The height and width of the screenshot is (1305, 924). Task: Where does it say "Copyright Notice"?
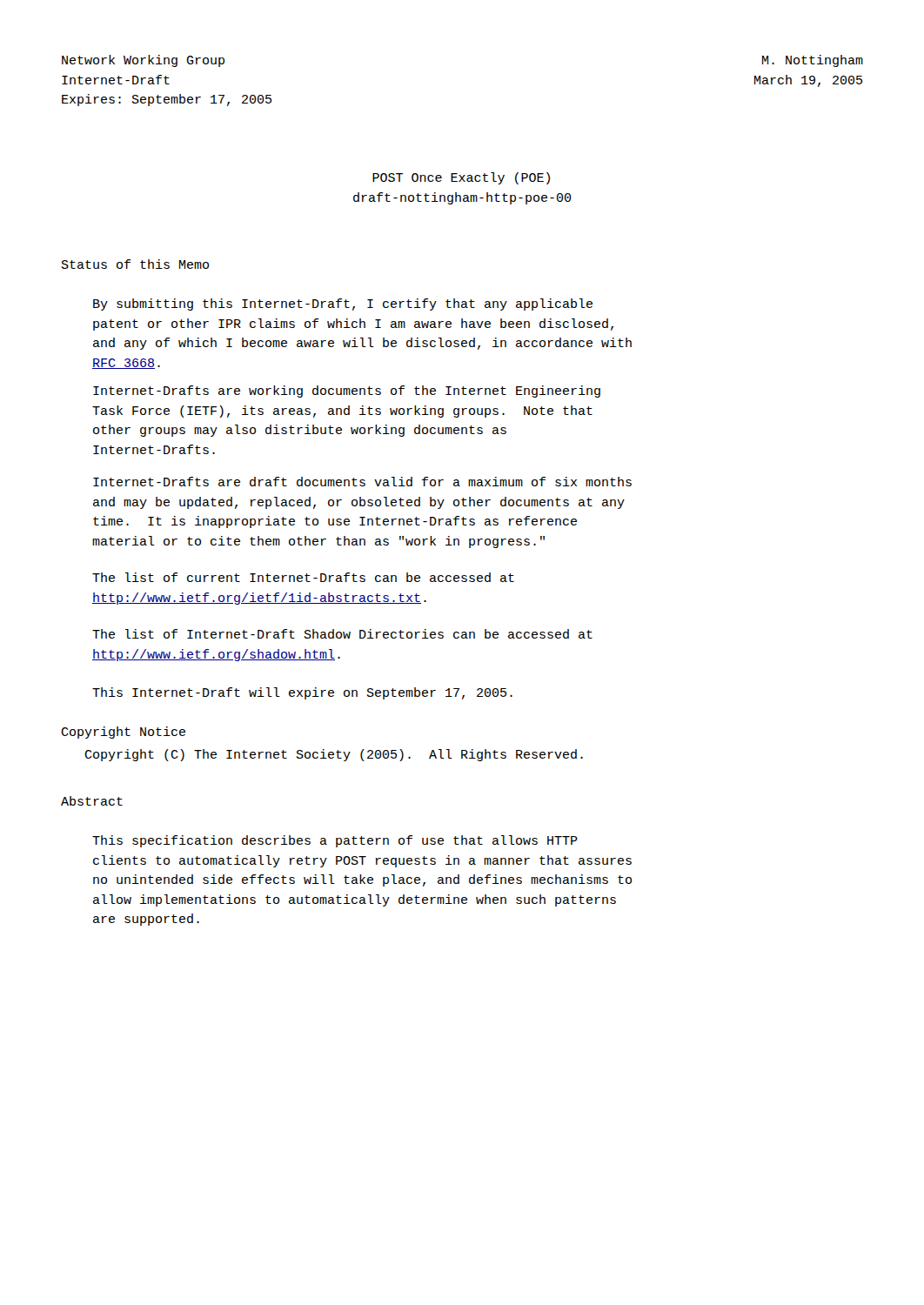[124, 733]
